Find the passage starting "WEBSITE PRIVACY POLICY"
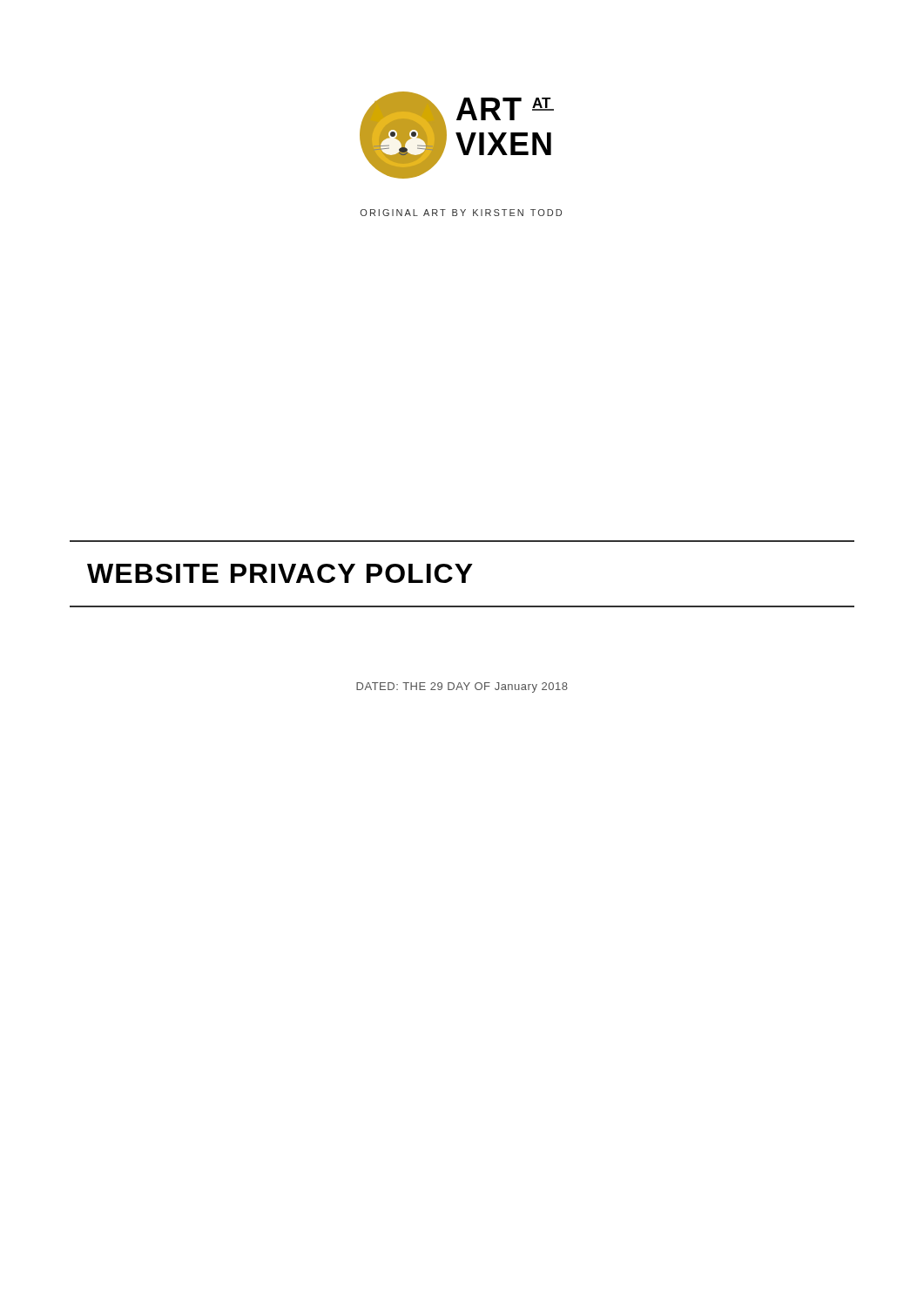 tap(462, 574)
